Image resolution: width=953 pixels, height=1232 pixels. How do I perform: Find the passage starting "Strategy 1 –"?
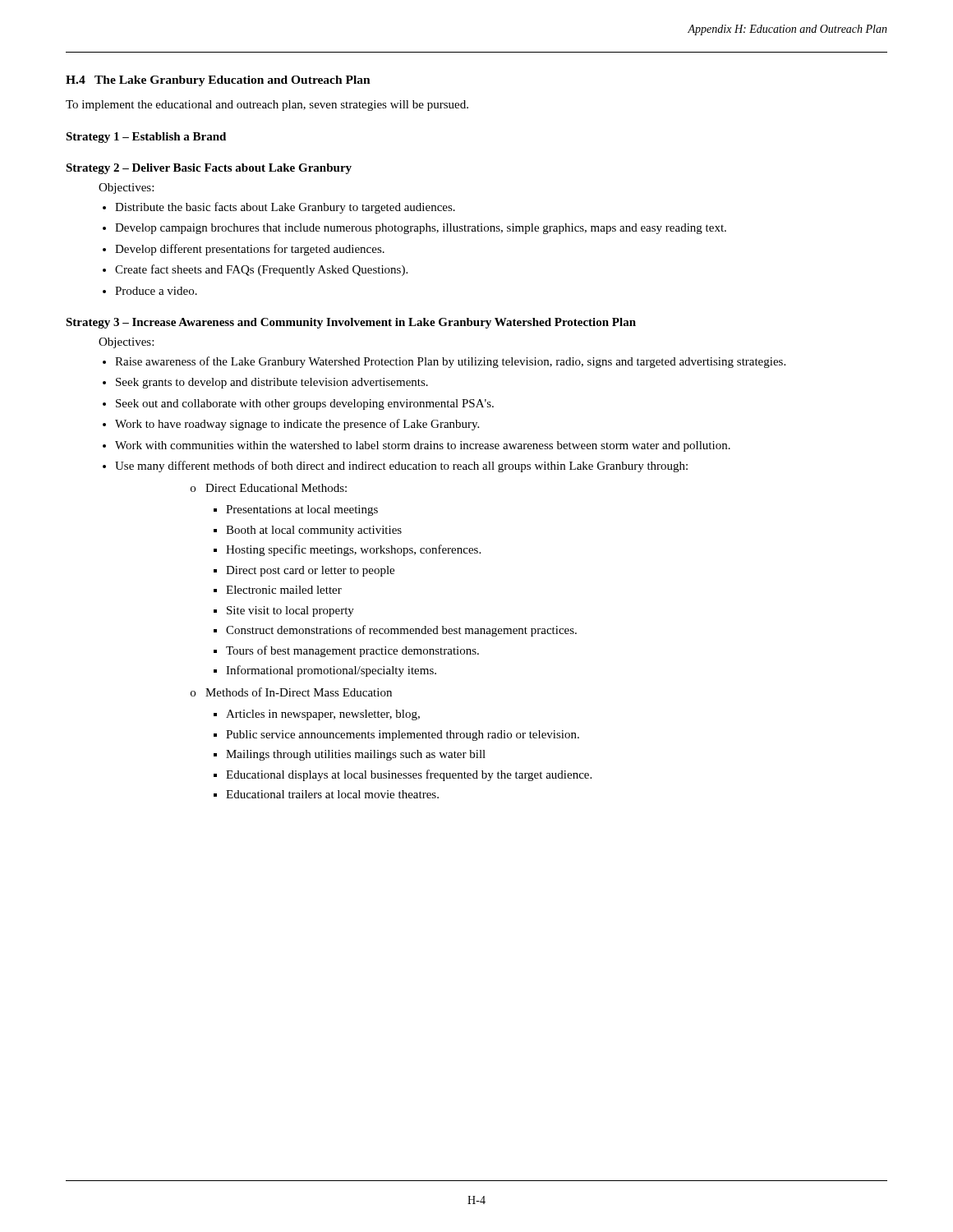tap(146, 136)
